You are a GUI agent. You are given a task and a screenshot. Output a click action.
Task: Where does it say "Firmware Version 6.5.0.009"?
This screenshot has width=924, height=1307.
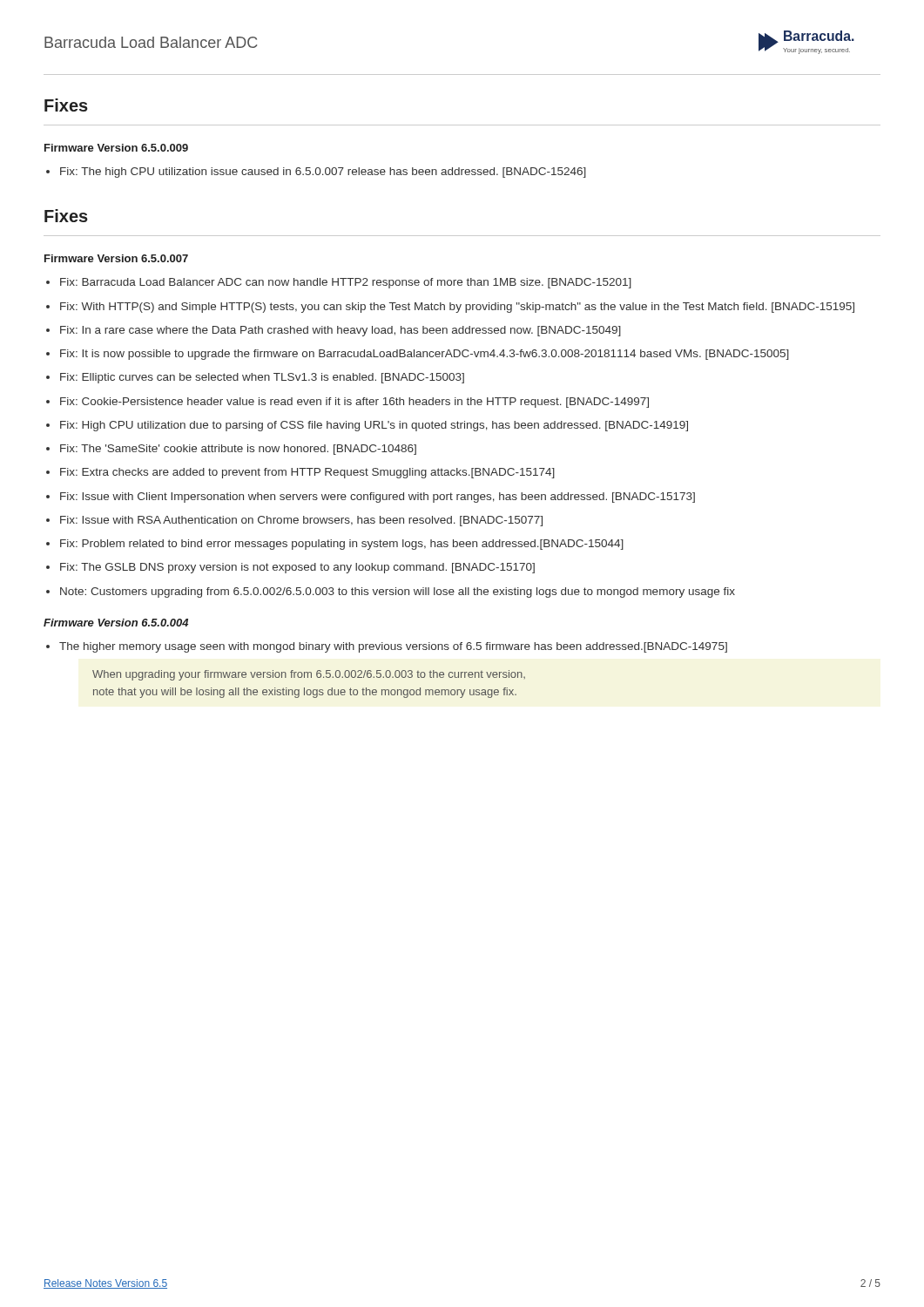click(x=116, y=148)
